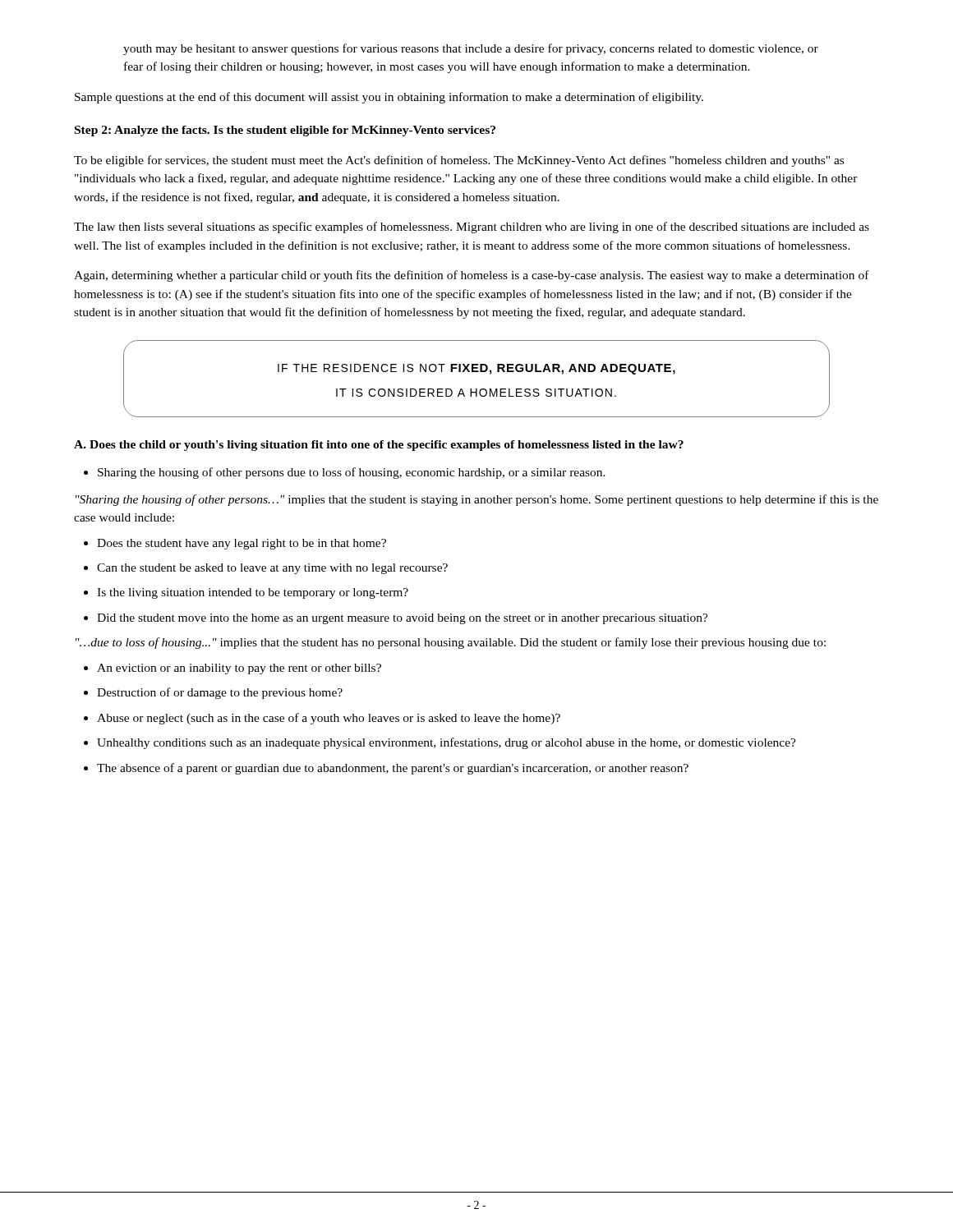The image size is (953, 1232).
Task: Find the list item containing "The absence of a"
Action: click(476, 768)
